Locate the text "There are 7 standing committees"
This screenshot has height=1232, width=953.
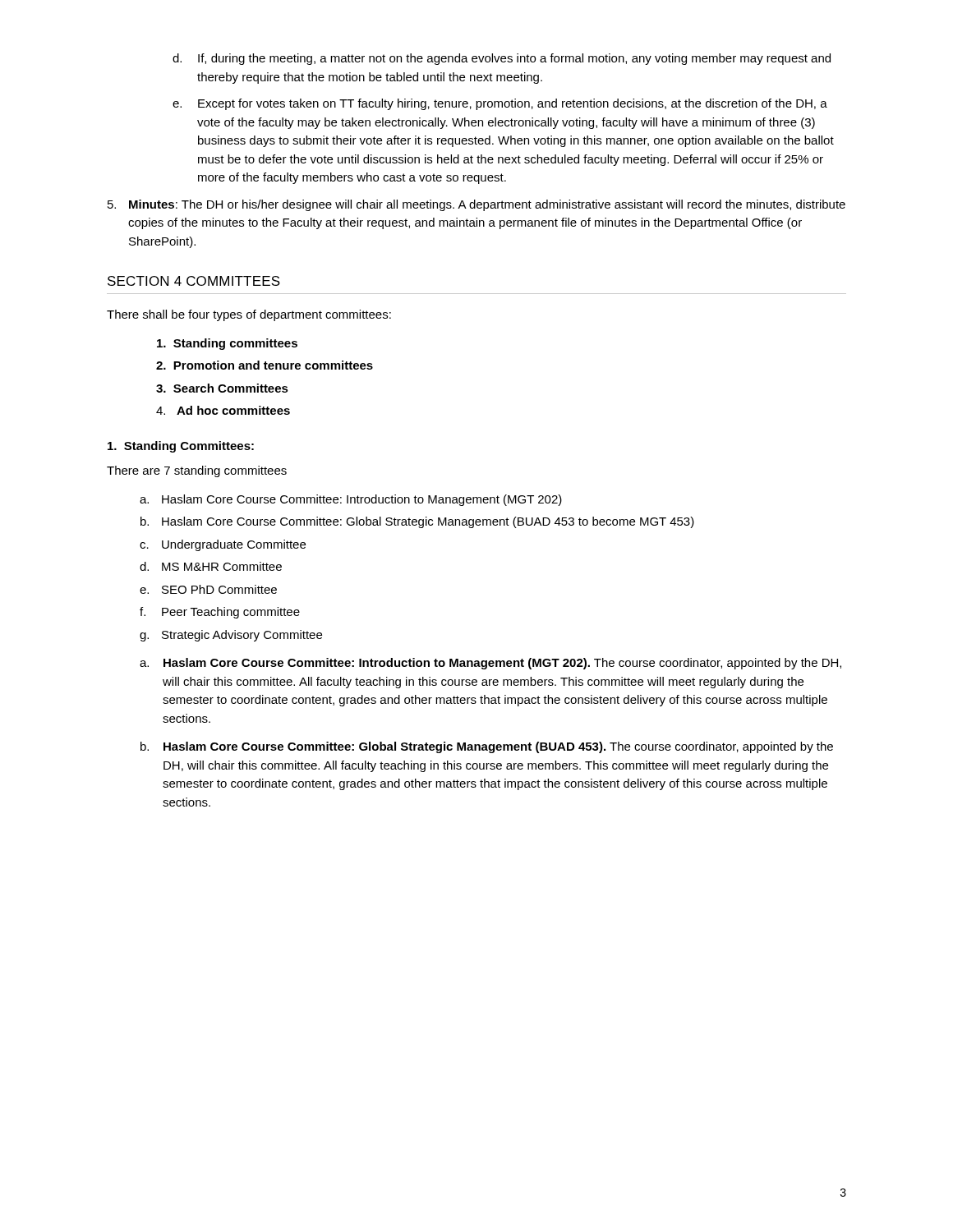(x=197, y=470)
